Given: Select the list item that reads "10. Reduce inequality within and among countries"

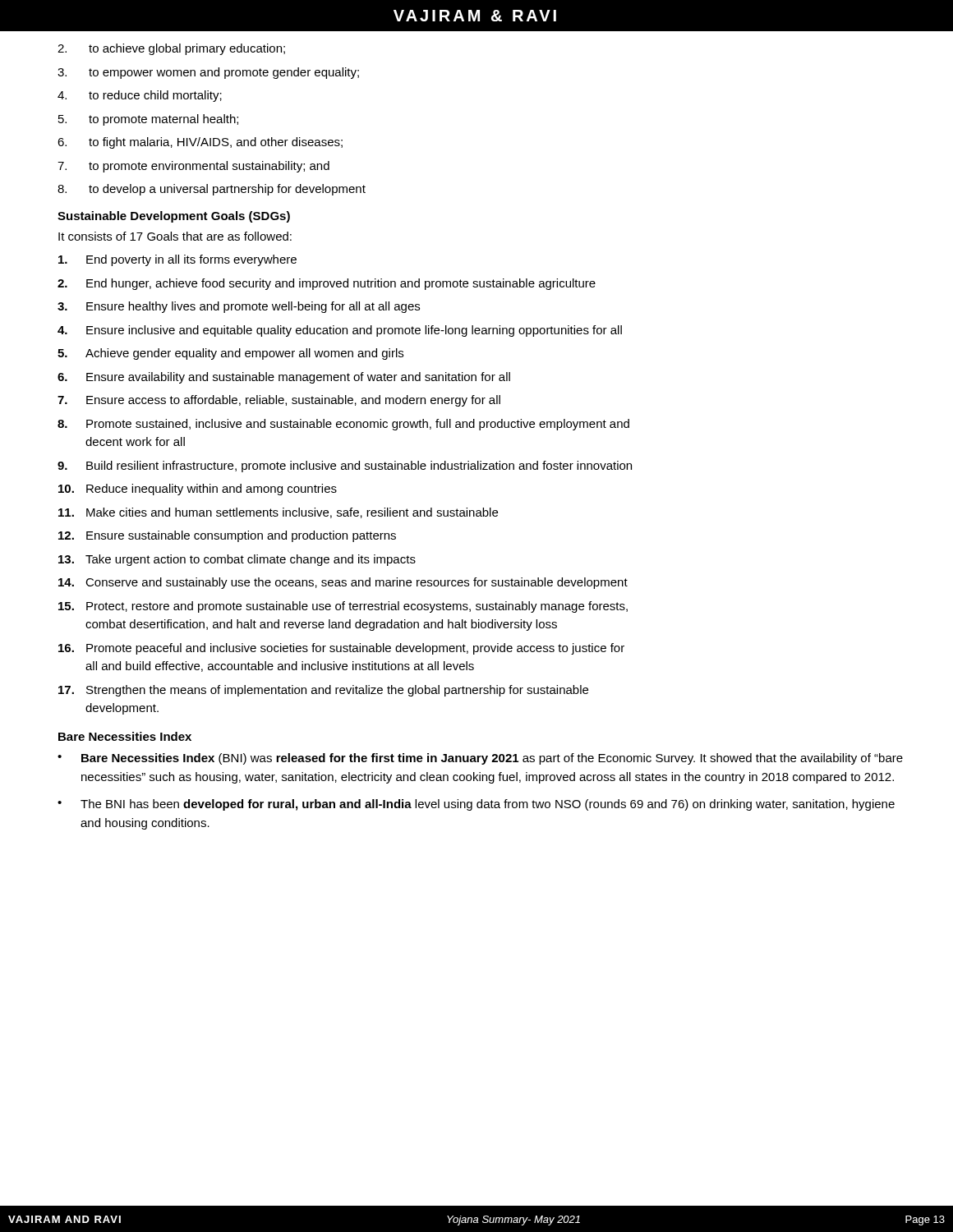Looking at the screenshot, I should (197, 489).
